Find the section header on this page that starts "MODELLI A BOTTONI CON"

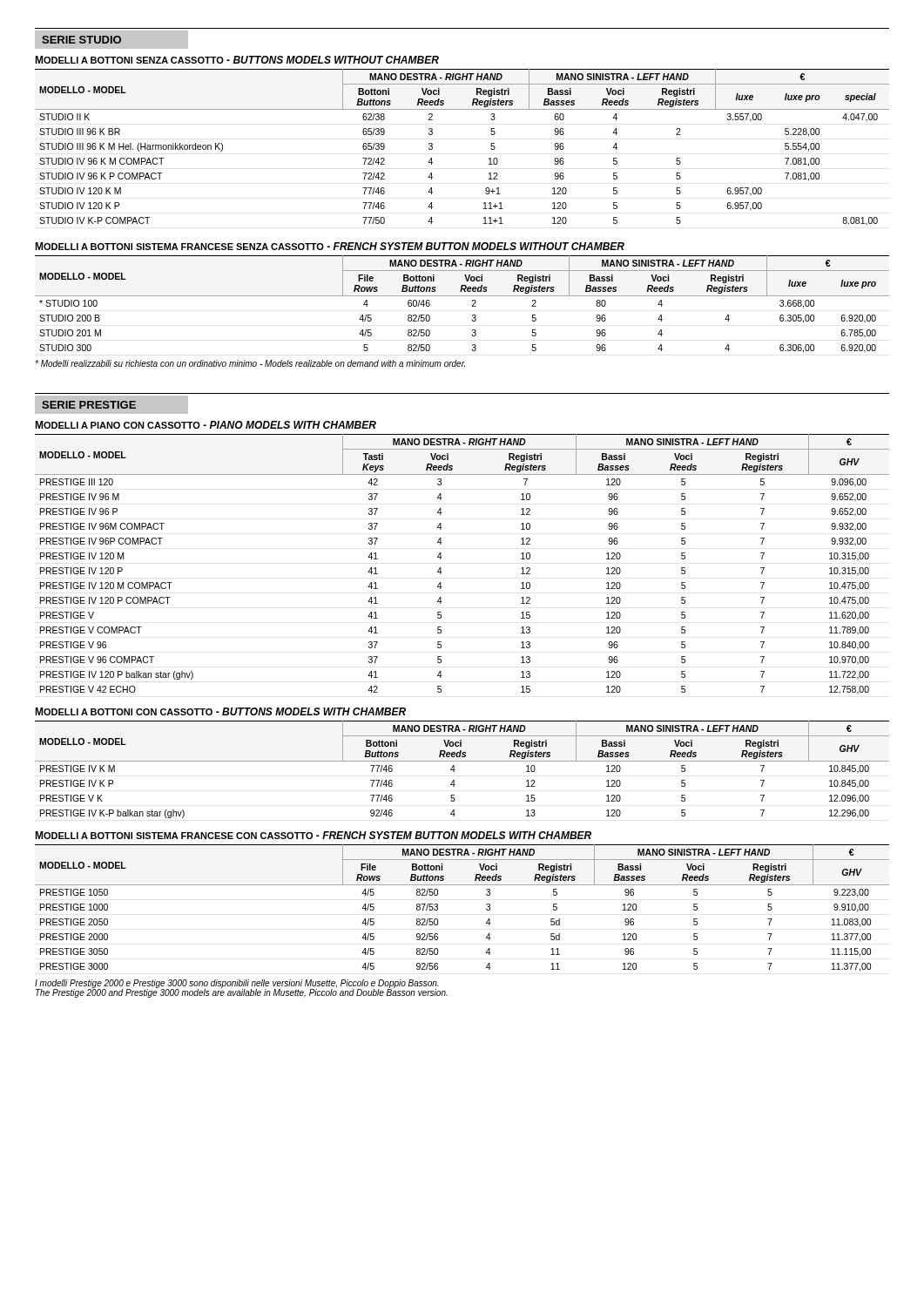220,712
